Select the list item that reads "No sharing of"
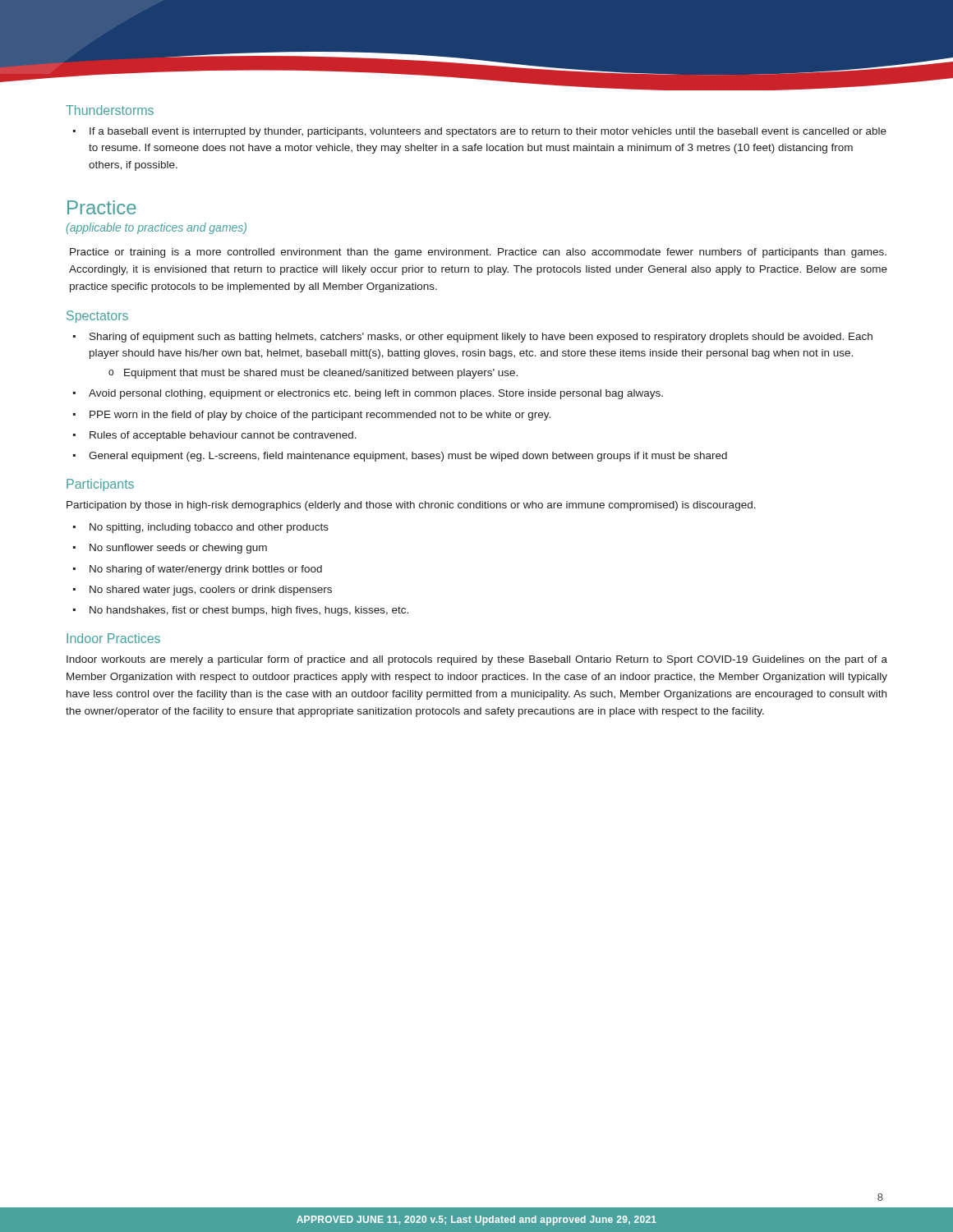 [206, 569]
